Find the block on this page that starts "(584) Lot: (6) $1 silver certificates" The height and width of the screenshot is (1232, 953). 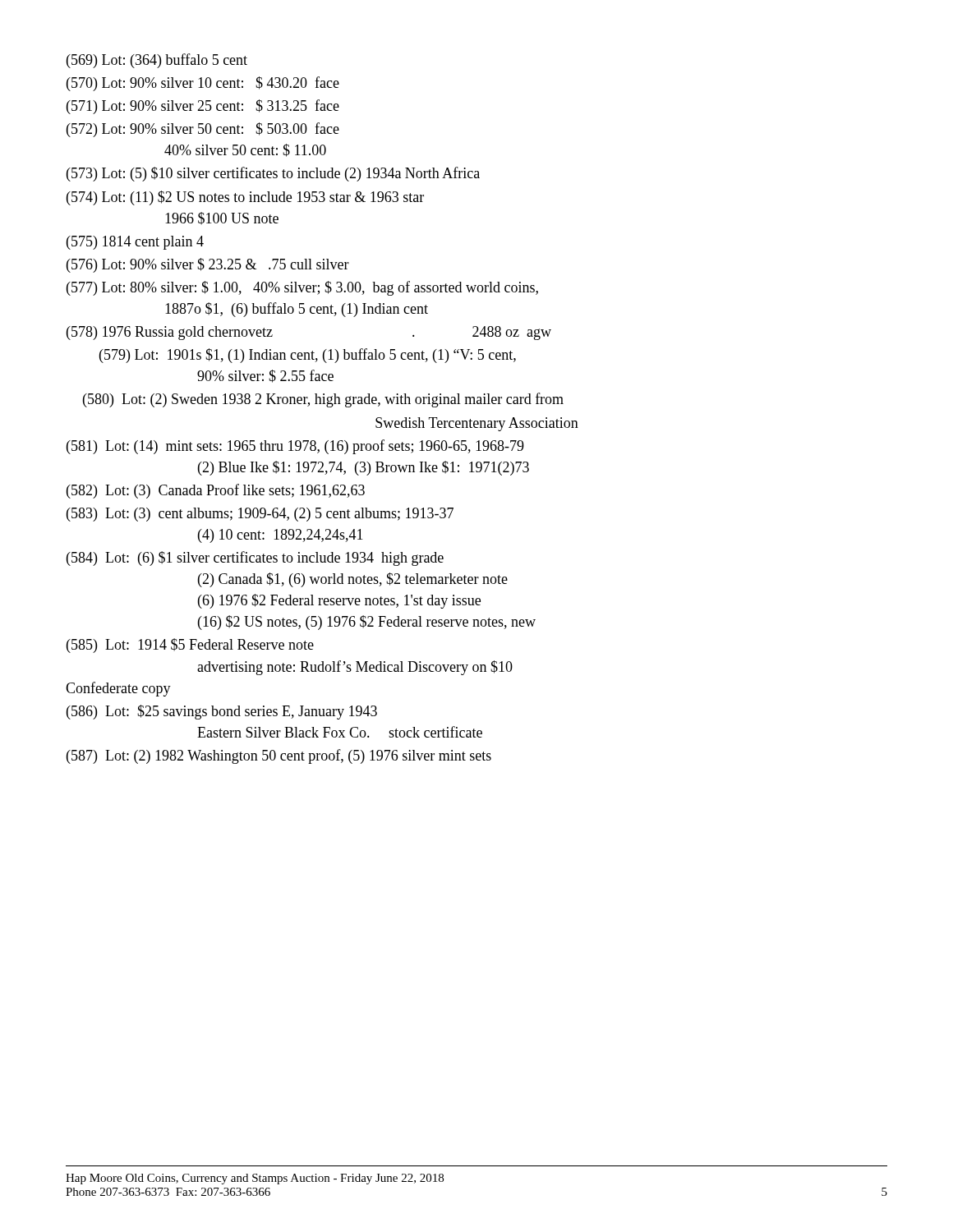point(476,591)
